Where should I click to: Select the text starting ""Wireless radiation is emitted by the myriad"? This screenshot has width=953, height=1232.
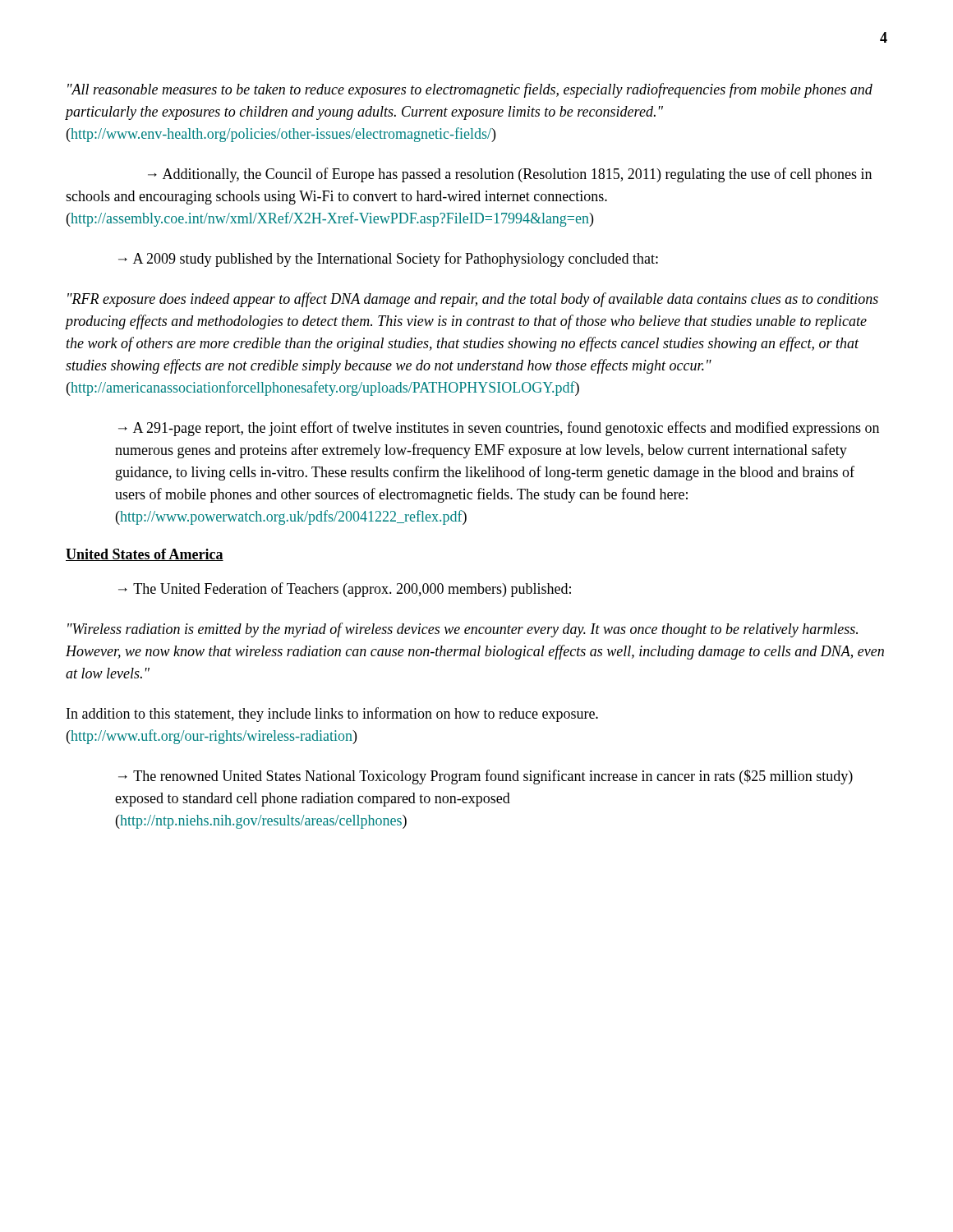coord(476,652)
